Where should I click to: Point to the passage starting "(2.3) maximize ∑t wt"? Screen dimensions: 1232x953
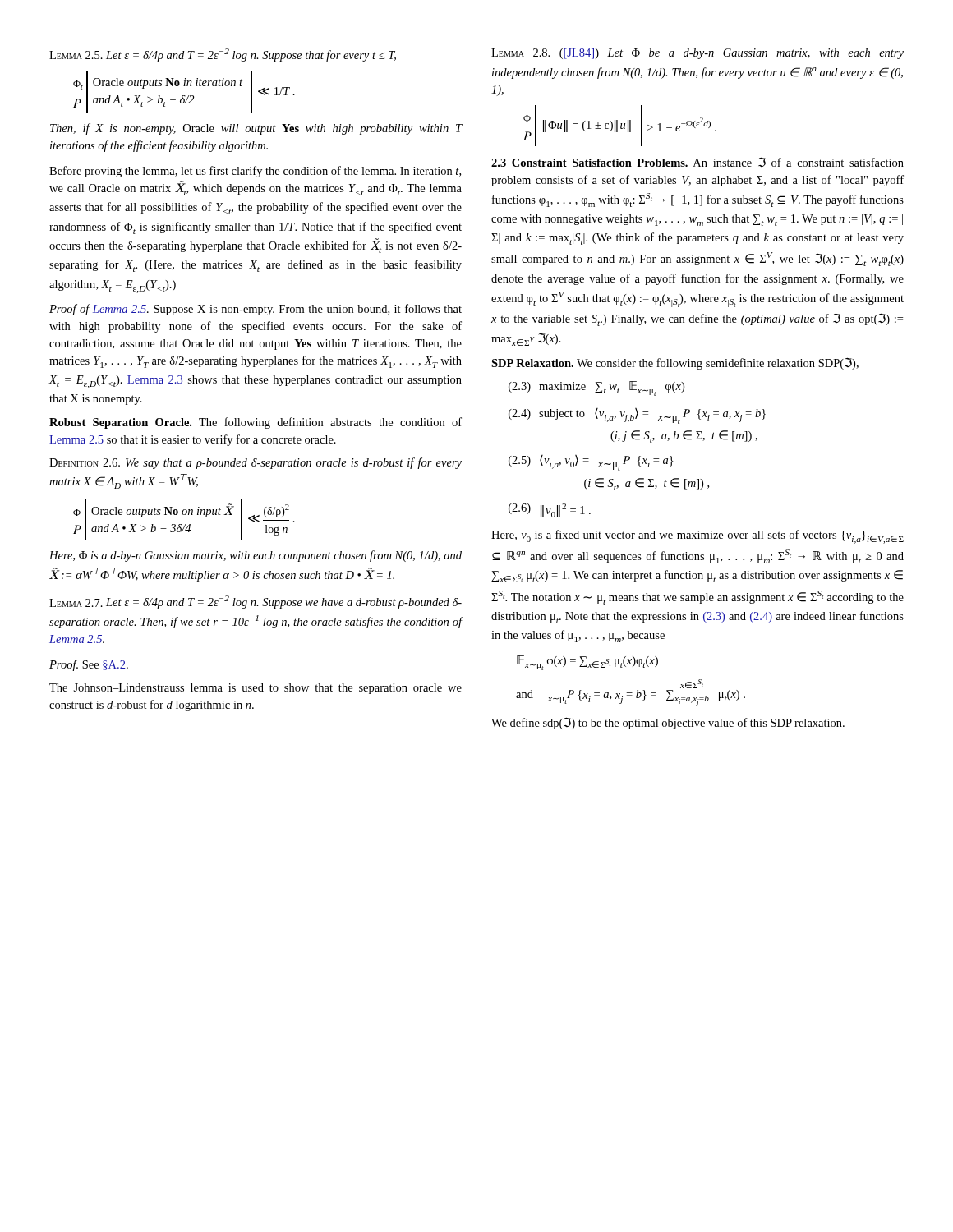[x=698, y=449]
